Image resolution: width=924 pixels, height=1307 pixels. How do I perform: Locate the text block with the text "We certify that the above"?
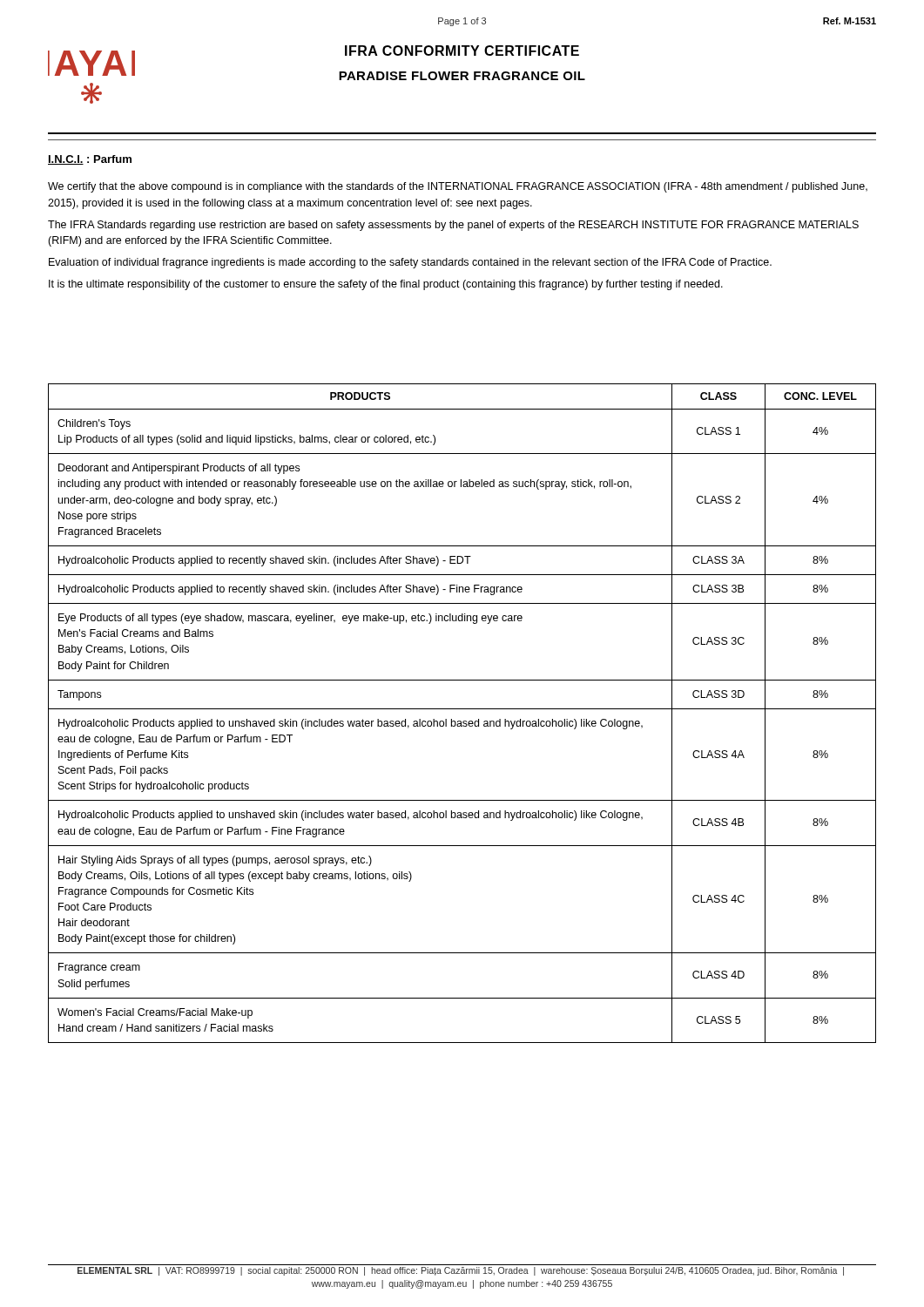tap(462, 236)
